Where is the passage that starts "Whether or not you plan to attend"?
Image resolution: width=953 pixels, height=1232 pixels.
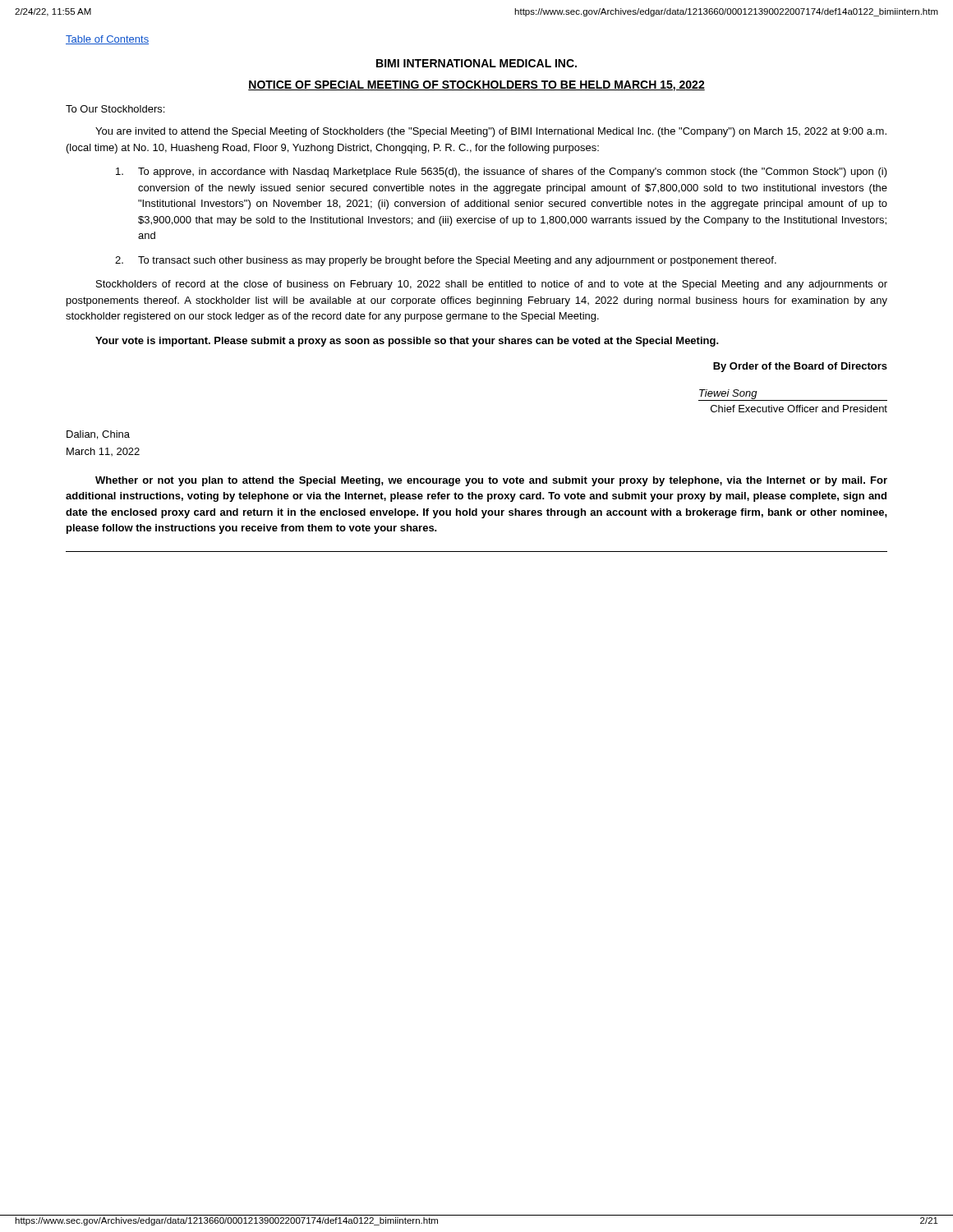476,504
